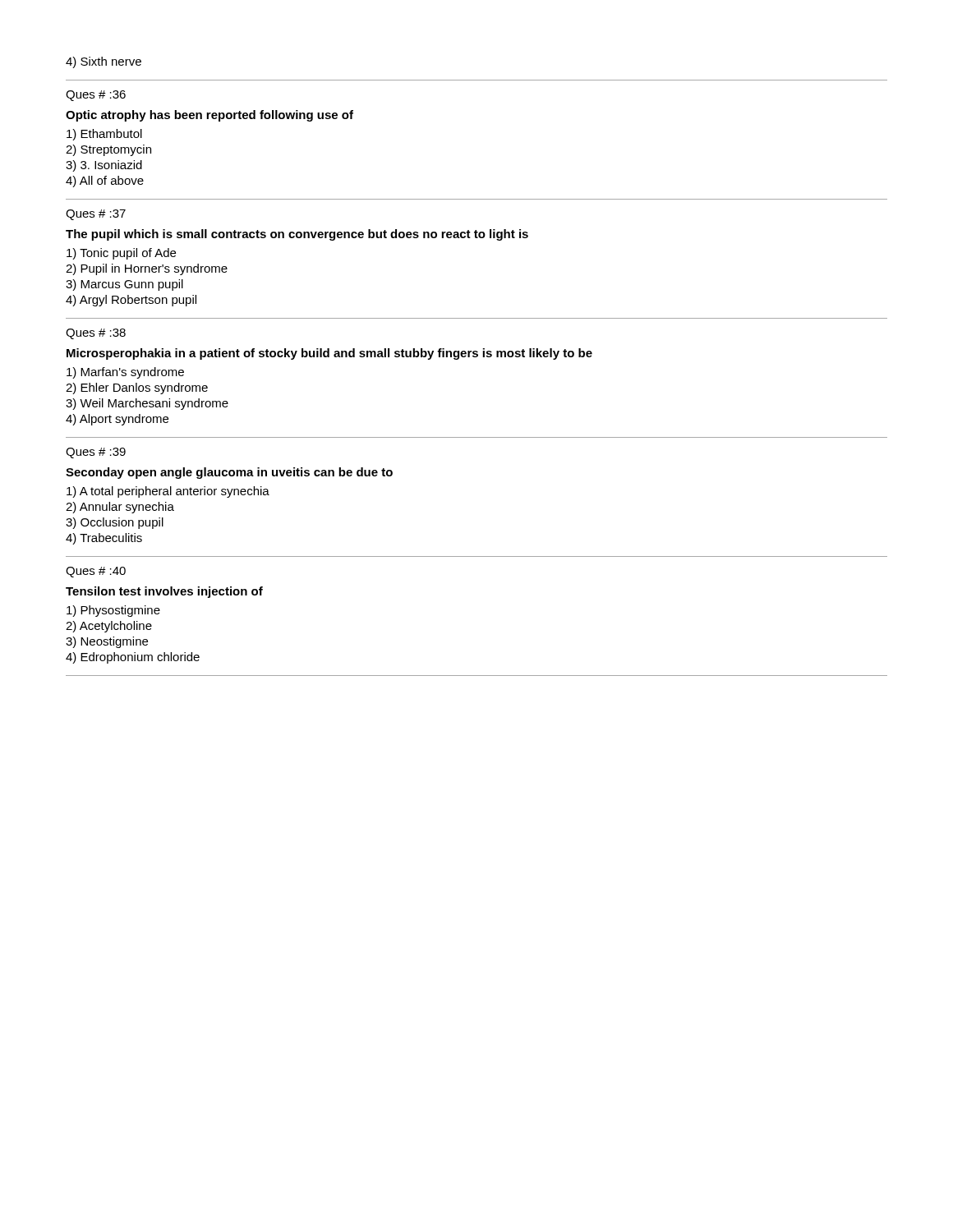Image resolution: width=953 pixels, height=1232 pixels.
Task: Click on the text block starting "4) Argyl Robertson"
Action: coord(132,299)
